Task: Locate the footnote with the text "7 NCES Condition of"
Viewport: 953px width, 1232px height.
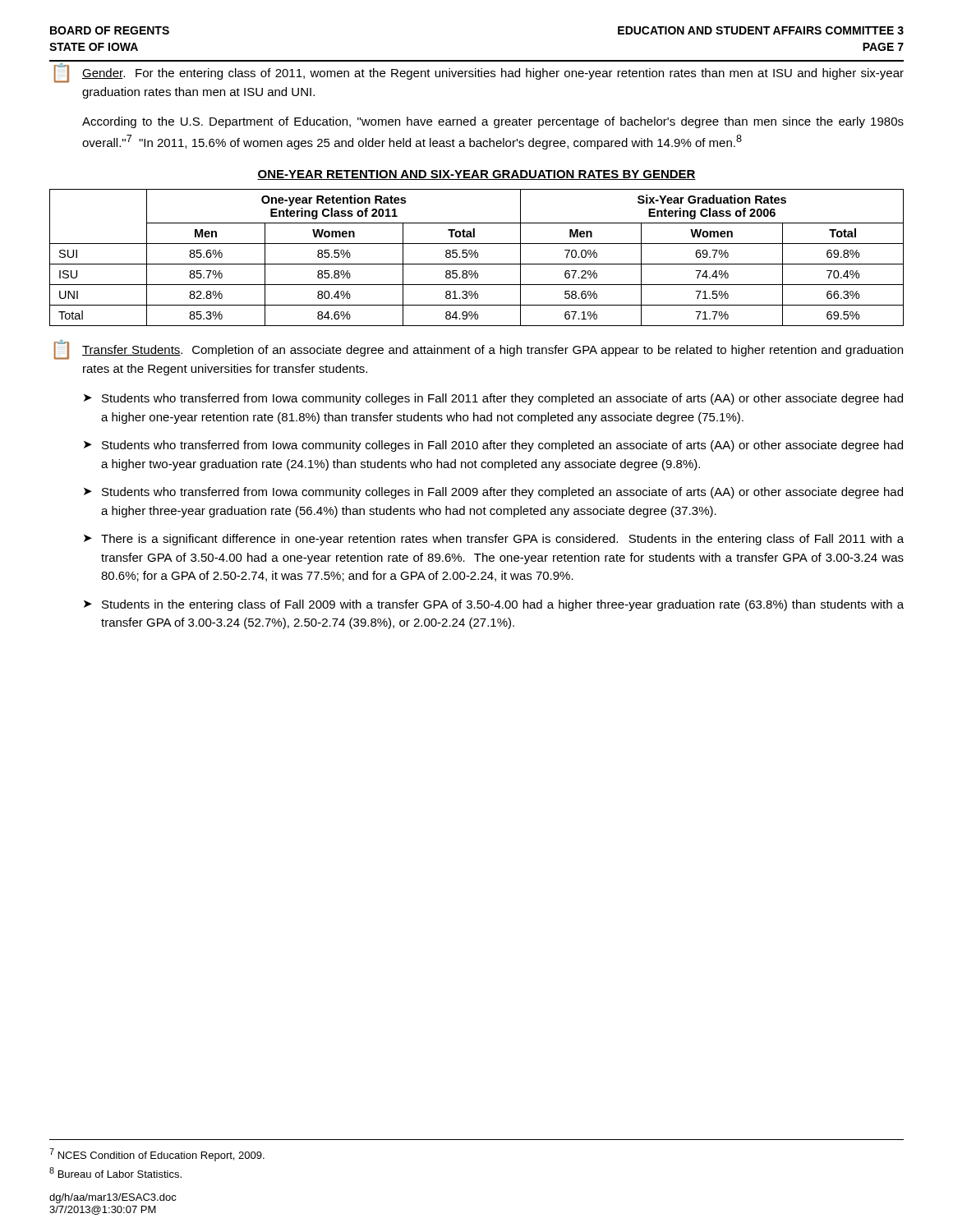Action: [x=157, y=1164]
